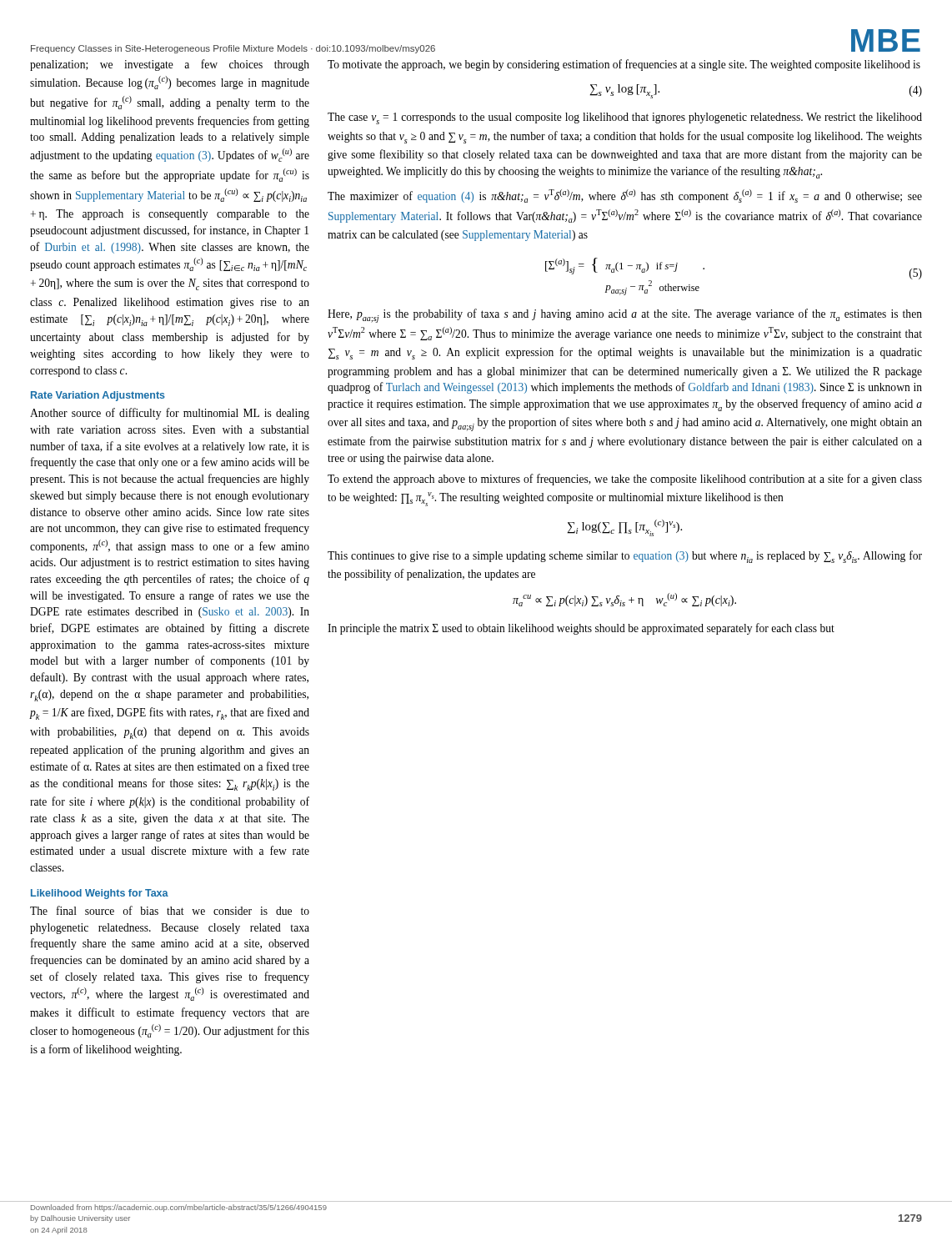Navigate to the element starting "This continues to give rise to a"
This screenshot has width=952, height=1251.
pos(625,566)
